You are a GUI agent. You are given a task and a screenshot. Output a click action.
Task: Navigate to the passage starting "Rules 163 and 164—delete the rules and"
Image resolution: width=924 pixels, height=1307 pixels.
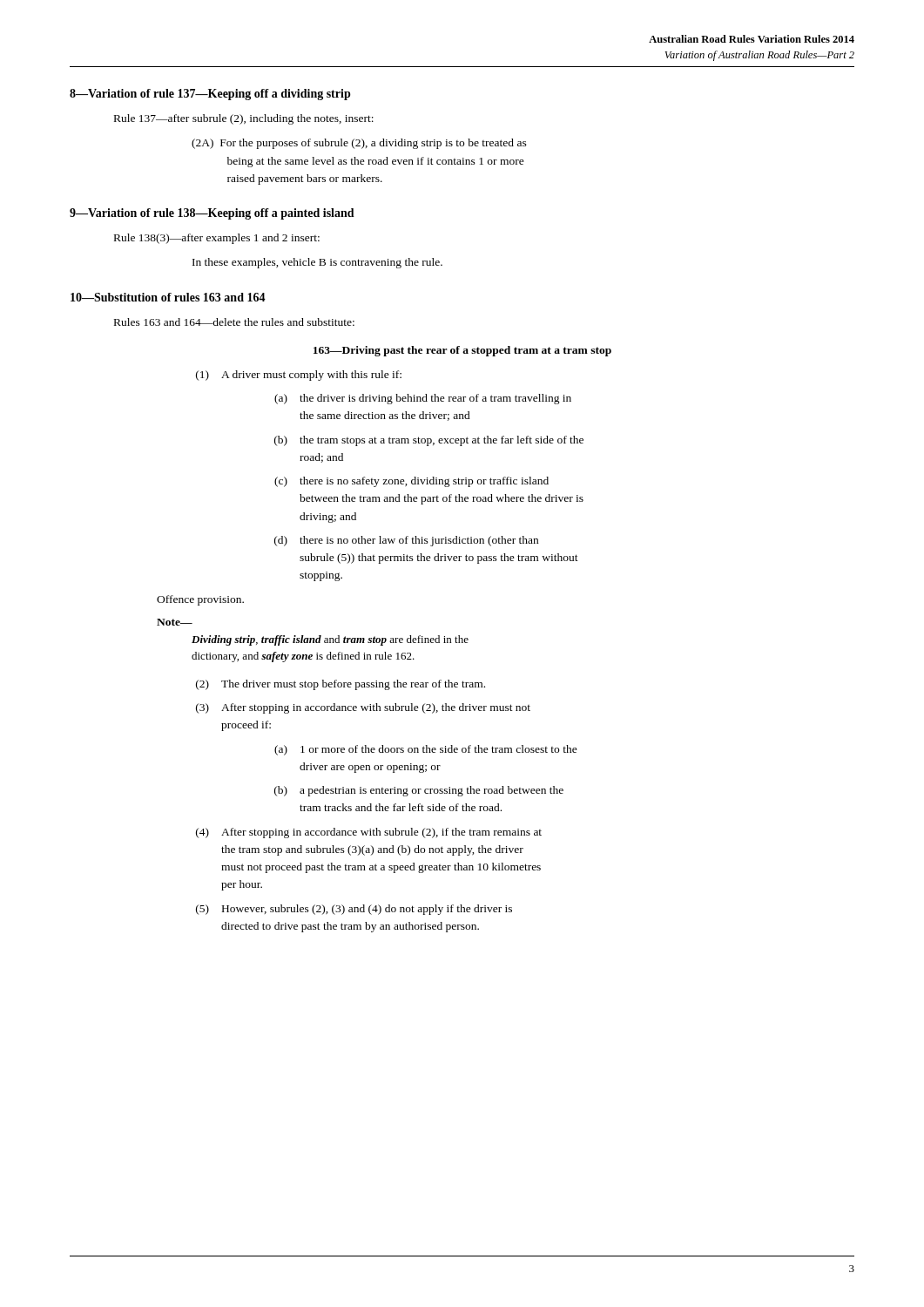(x=234, y=322)
